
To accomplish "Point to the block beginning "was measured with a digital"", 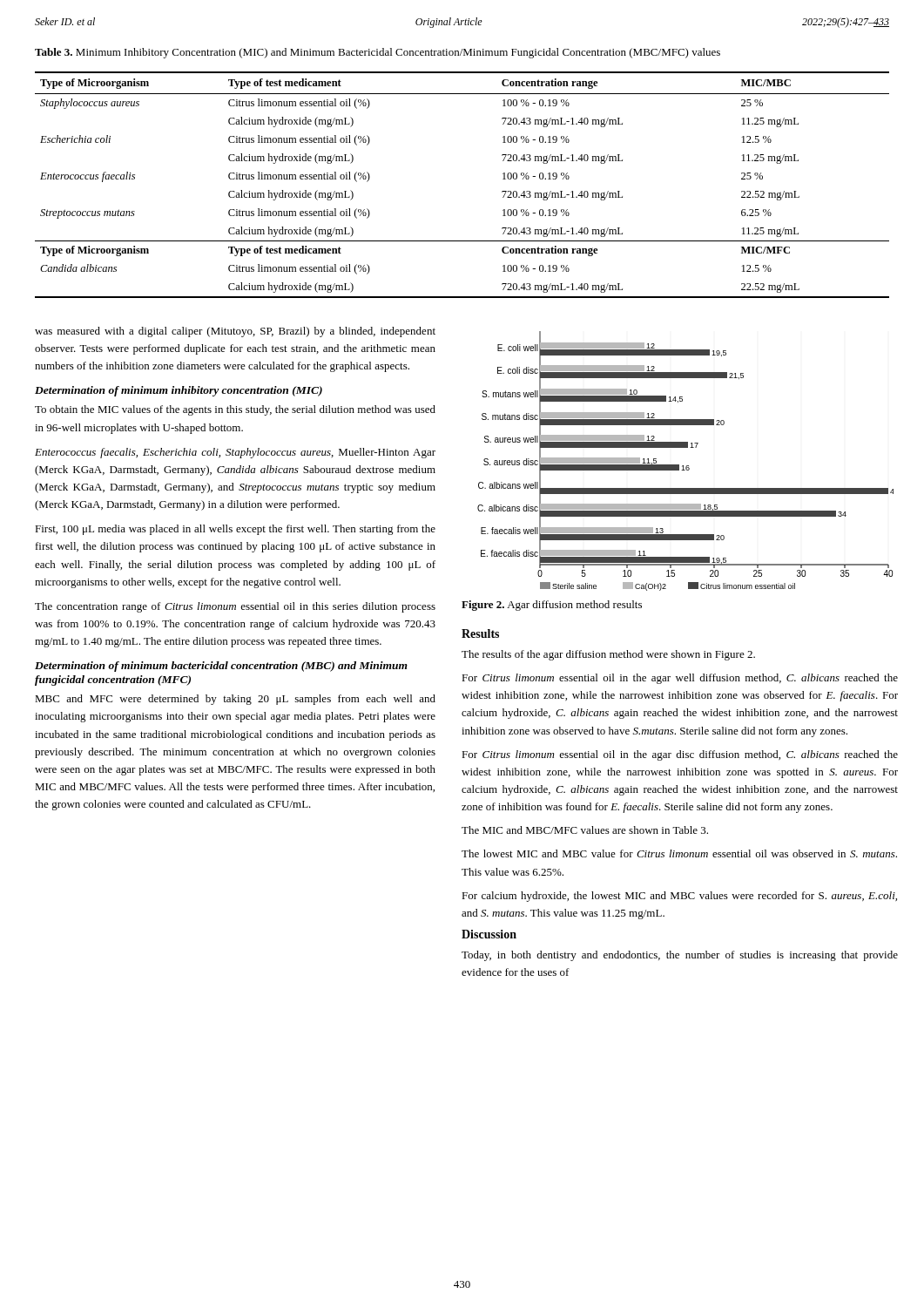I will (x=235, y=348).
